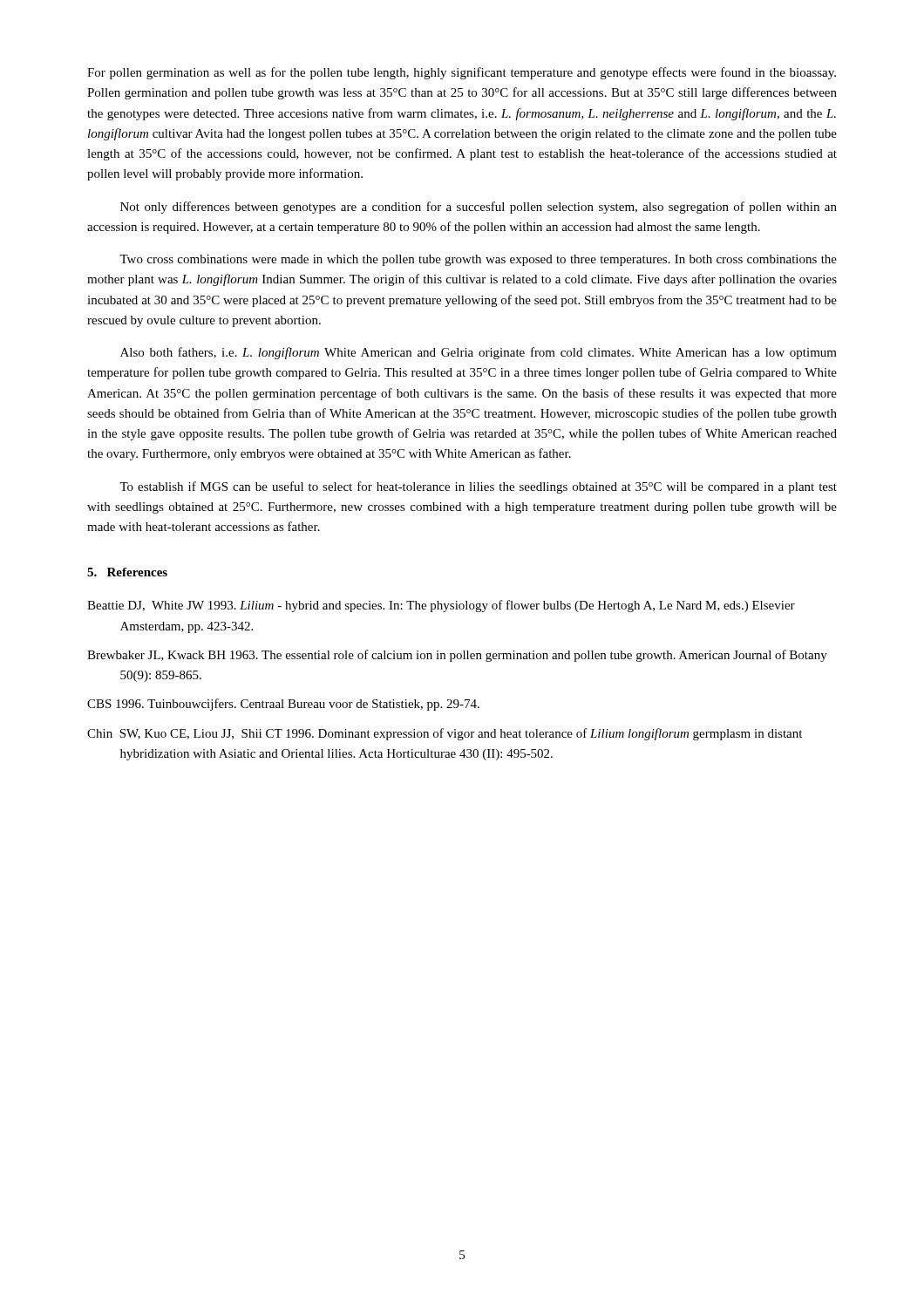Locate the block starting "For pollen germination as well as"

tap(462, 124)
